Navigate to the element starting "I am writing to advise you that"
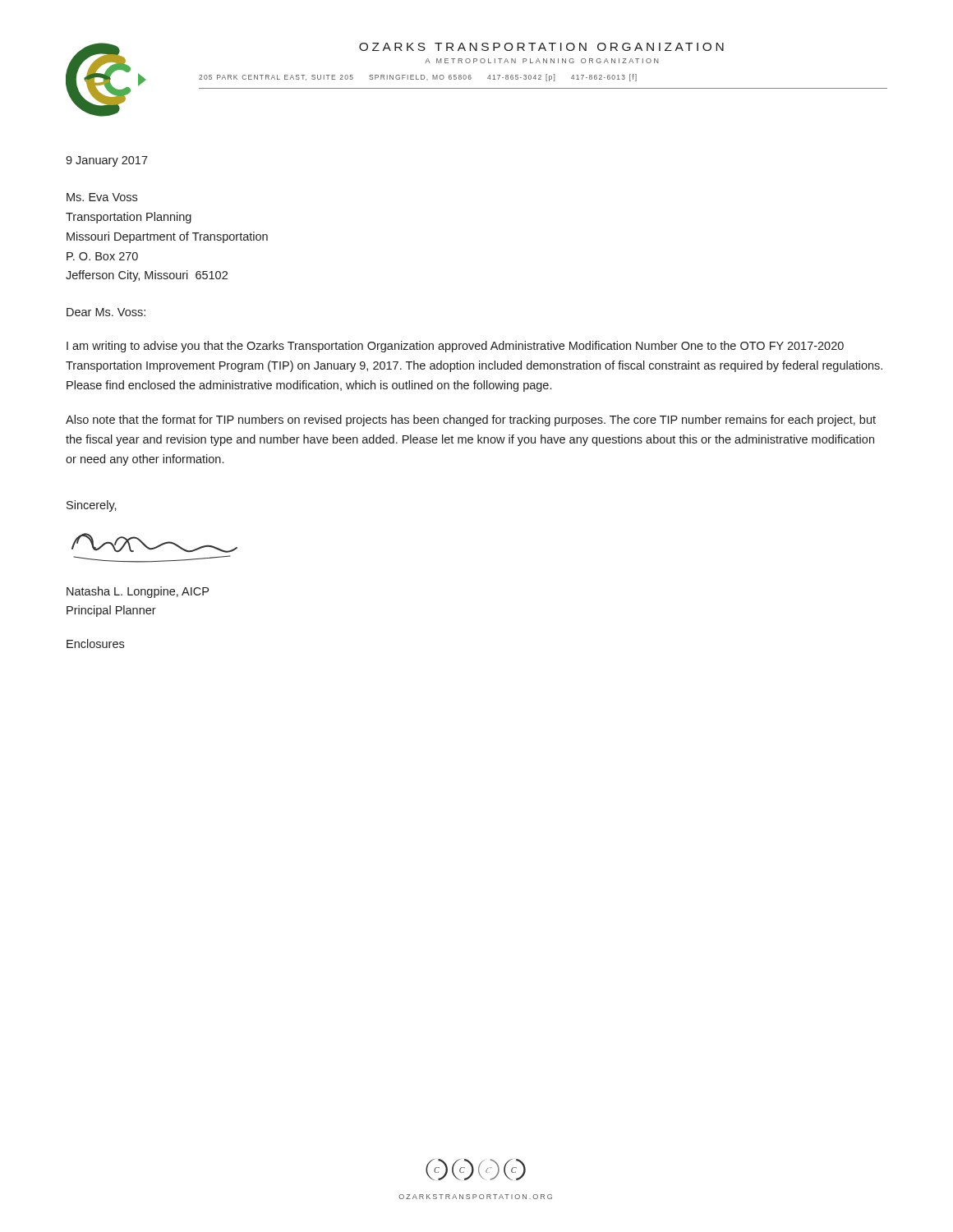 [x=475, y=366]
